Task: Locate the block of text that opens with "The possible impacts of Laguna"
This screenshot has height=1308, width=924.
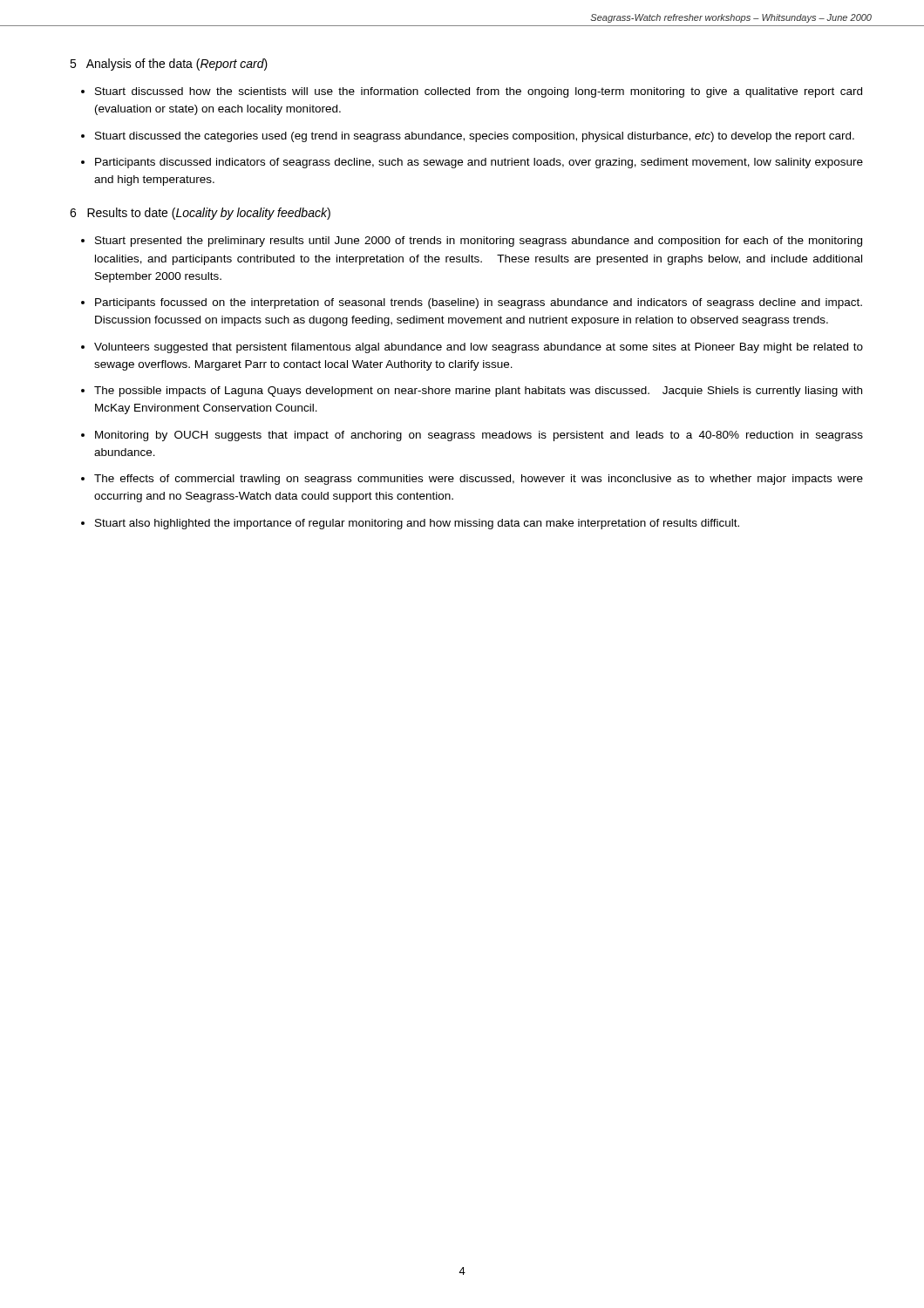Action: click(x=479, y=399)
